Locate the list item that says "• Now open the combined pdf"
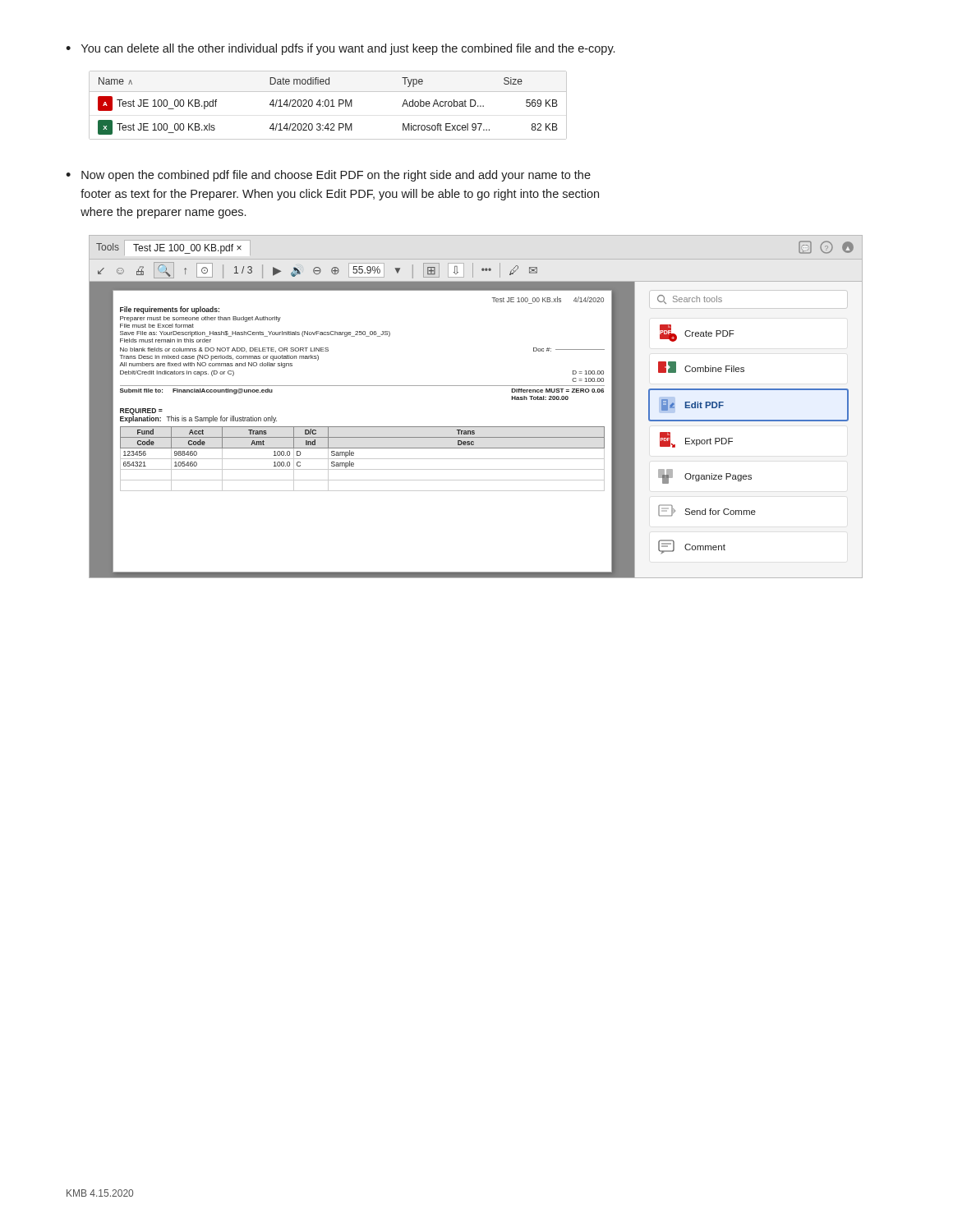 tap(333, 194)
